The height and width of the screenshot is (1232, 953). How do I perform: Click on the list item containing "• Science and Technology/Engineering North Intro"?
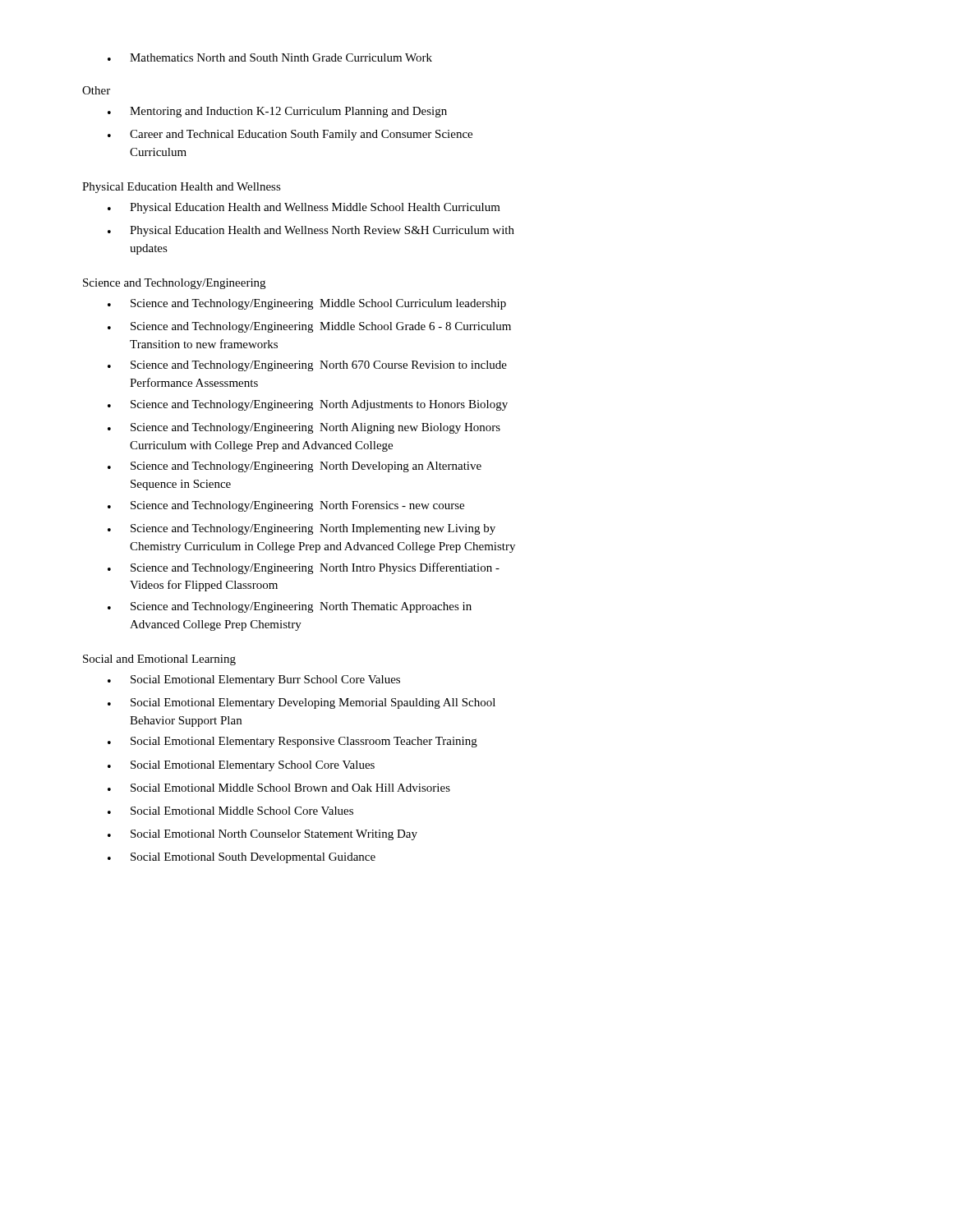pos(489,577)
